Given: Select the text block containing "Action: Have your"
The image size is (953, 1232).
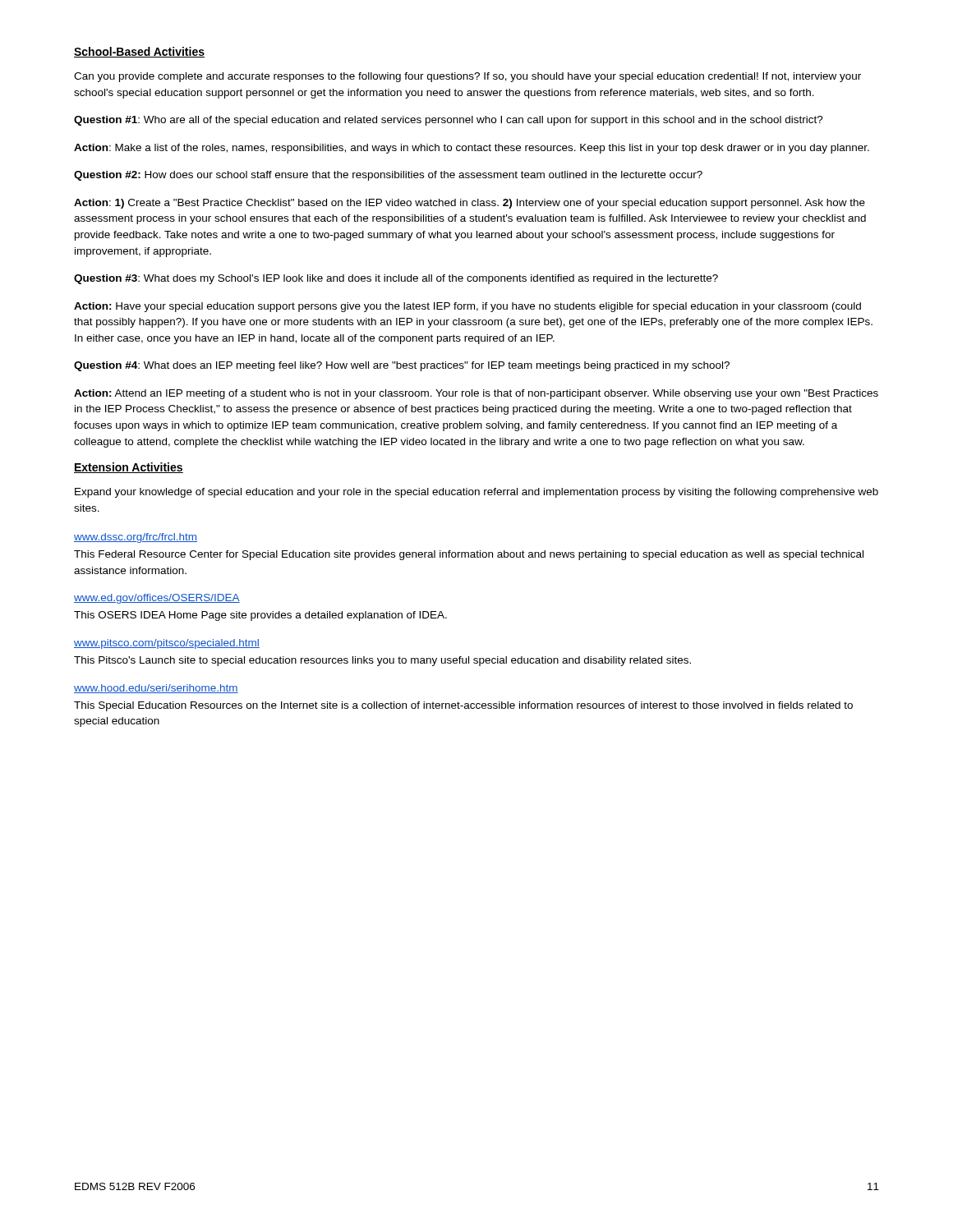Looking at the screenshot, I should [474, 322].
